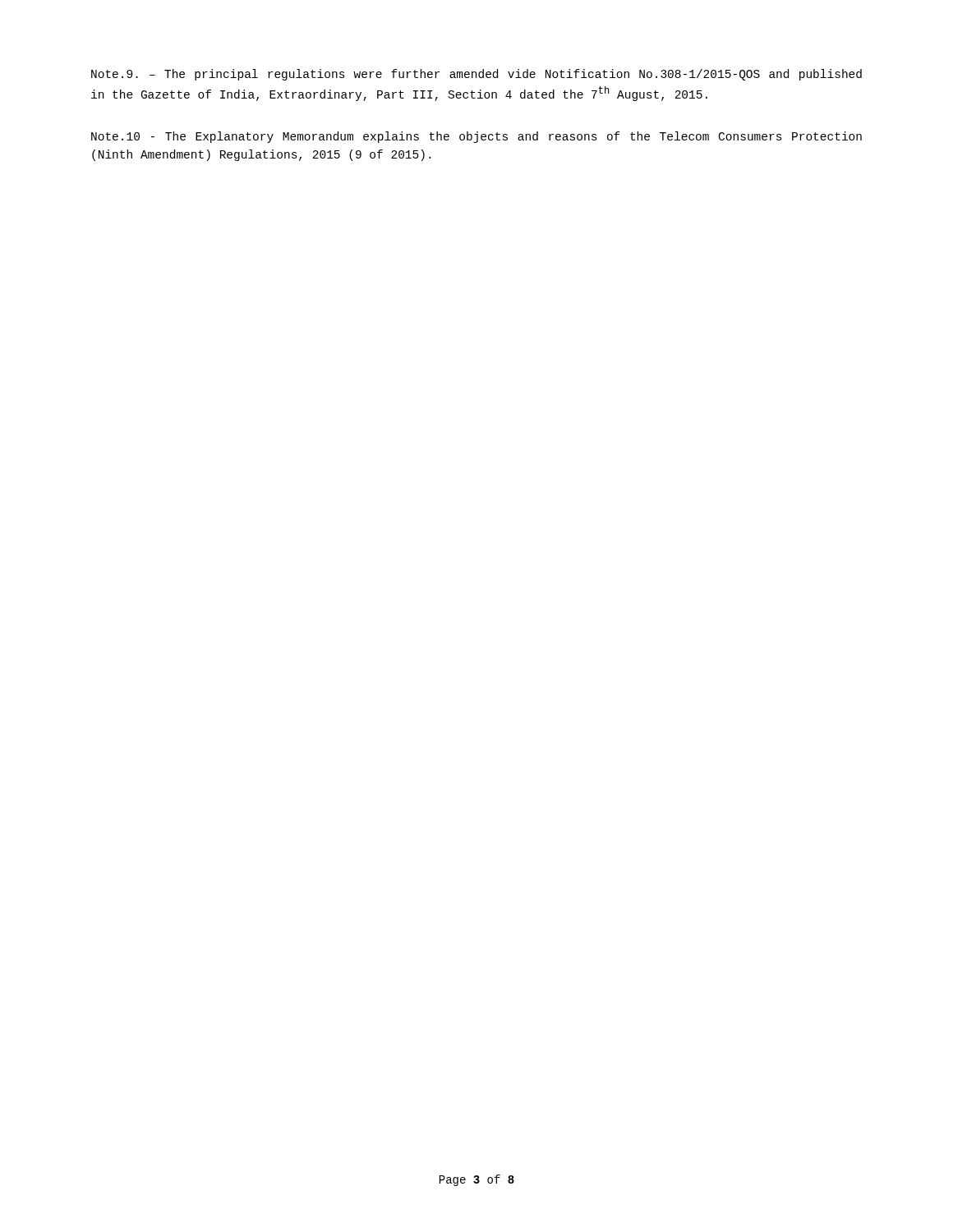Click on the text block with the text "Note.9. – The principal regulations were further"
The image size is (953, 1232).
[476, 85]
